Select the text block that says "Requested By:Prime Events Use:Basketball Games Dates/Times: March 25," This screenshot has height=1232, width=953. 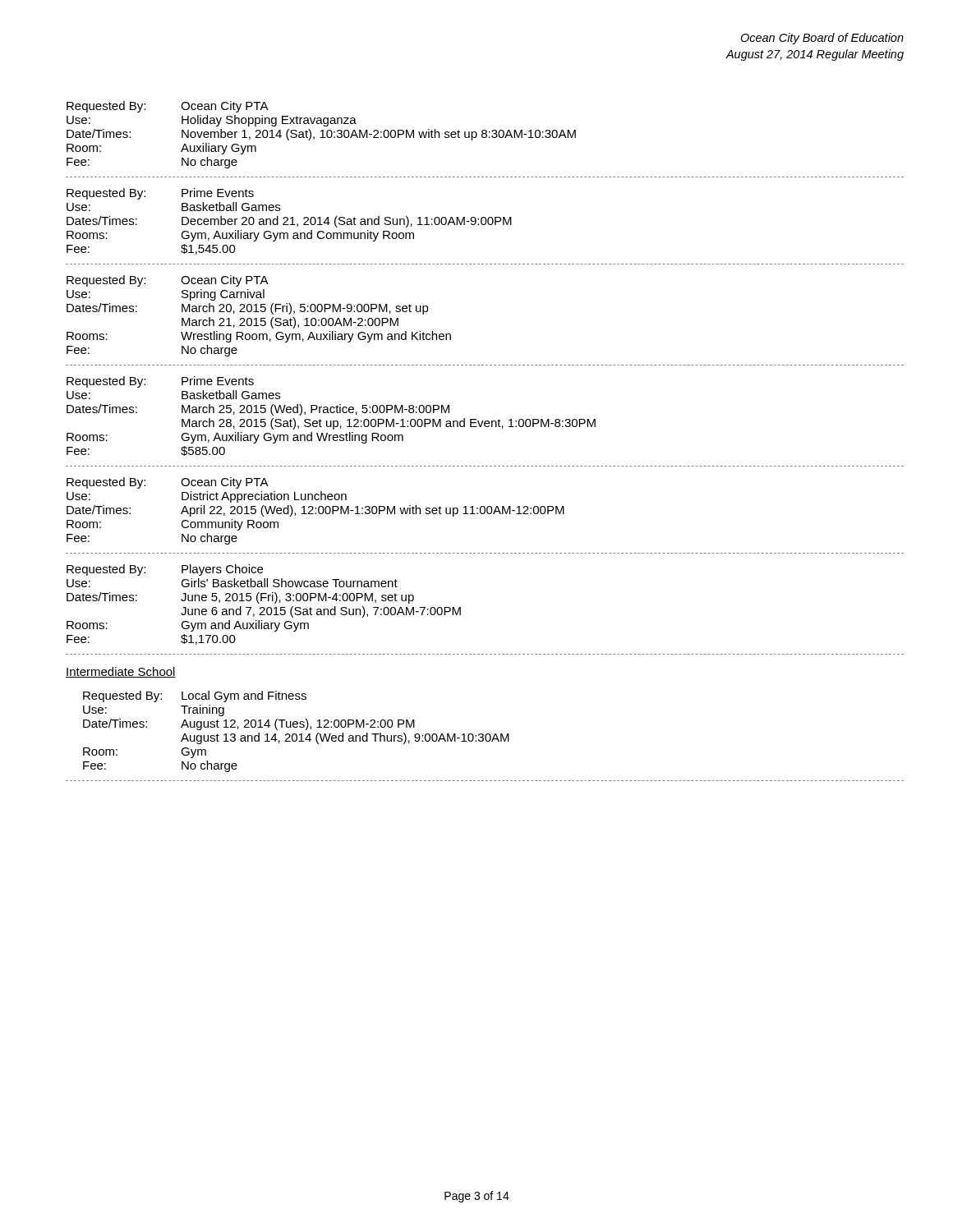pos(485,416)
